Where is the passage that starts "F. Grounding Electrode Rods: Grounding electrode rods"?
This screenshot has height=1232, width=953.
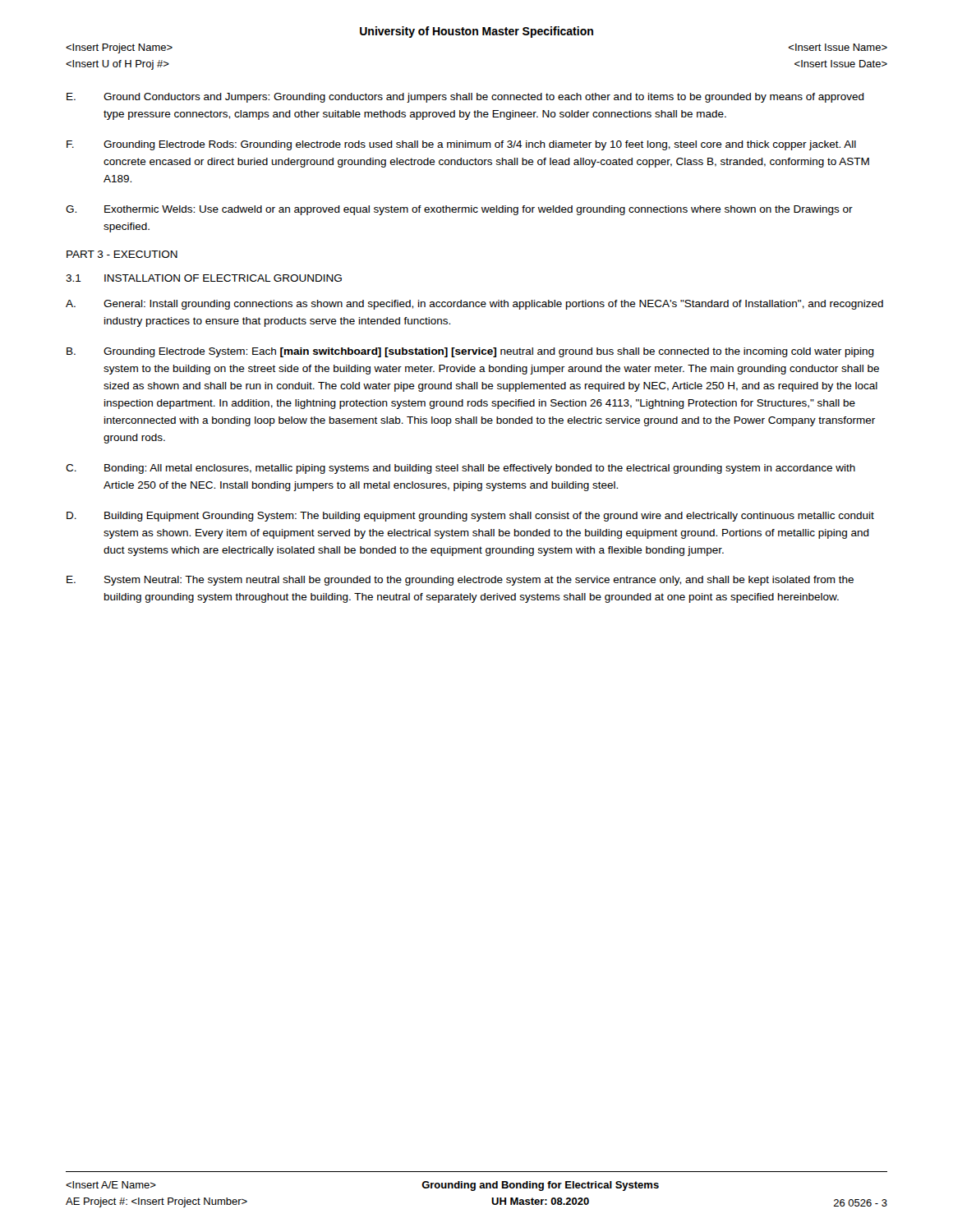click(x=476, y=162)
